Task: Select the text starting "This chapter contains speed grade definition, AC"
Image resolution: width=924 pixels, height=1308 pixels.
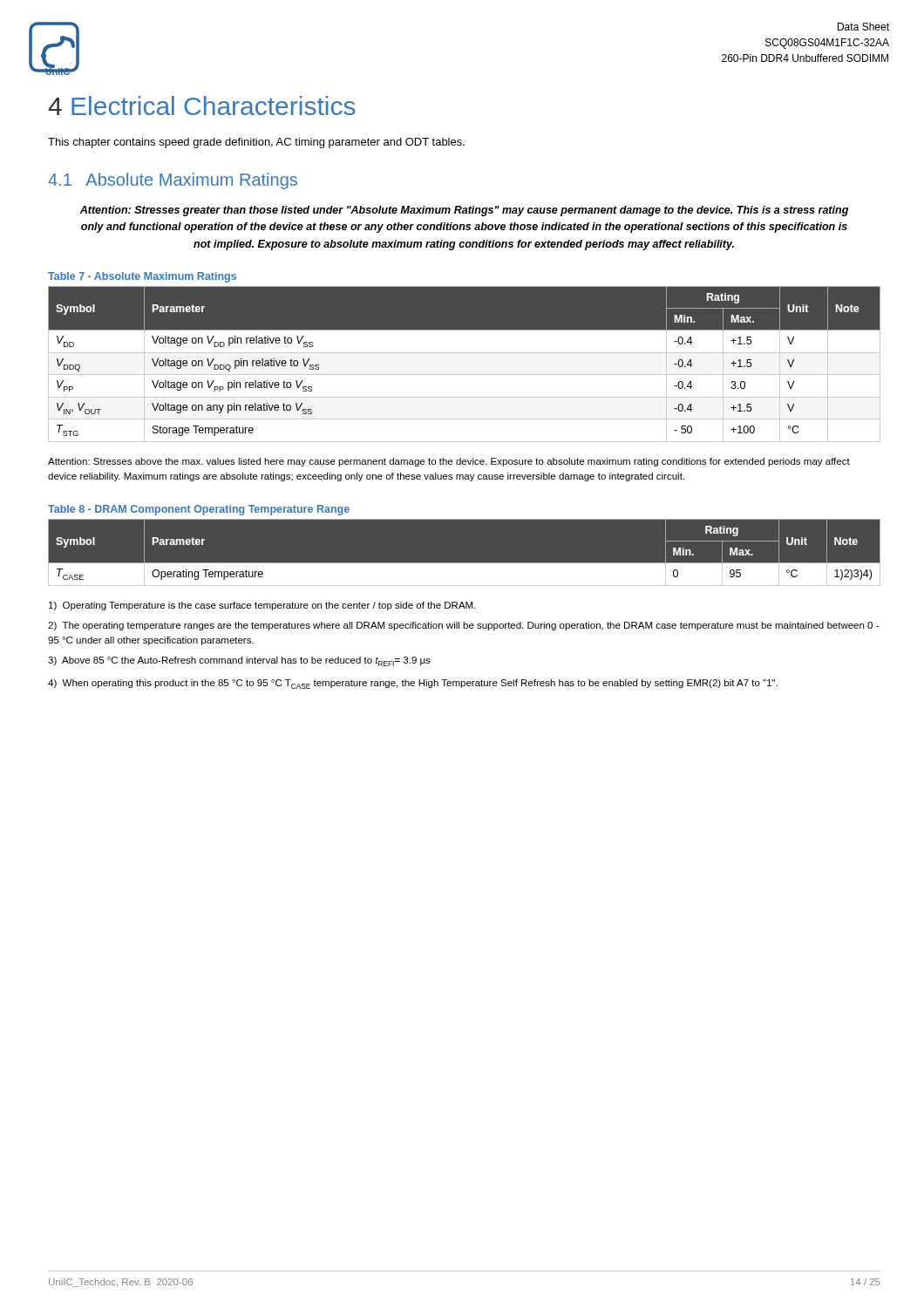Action: [257, 142]
